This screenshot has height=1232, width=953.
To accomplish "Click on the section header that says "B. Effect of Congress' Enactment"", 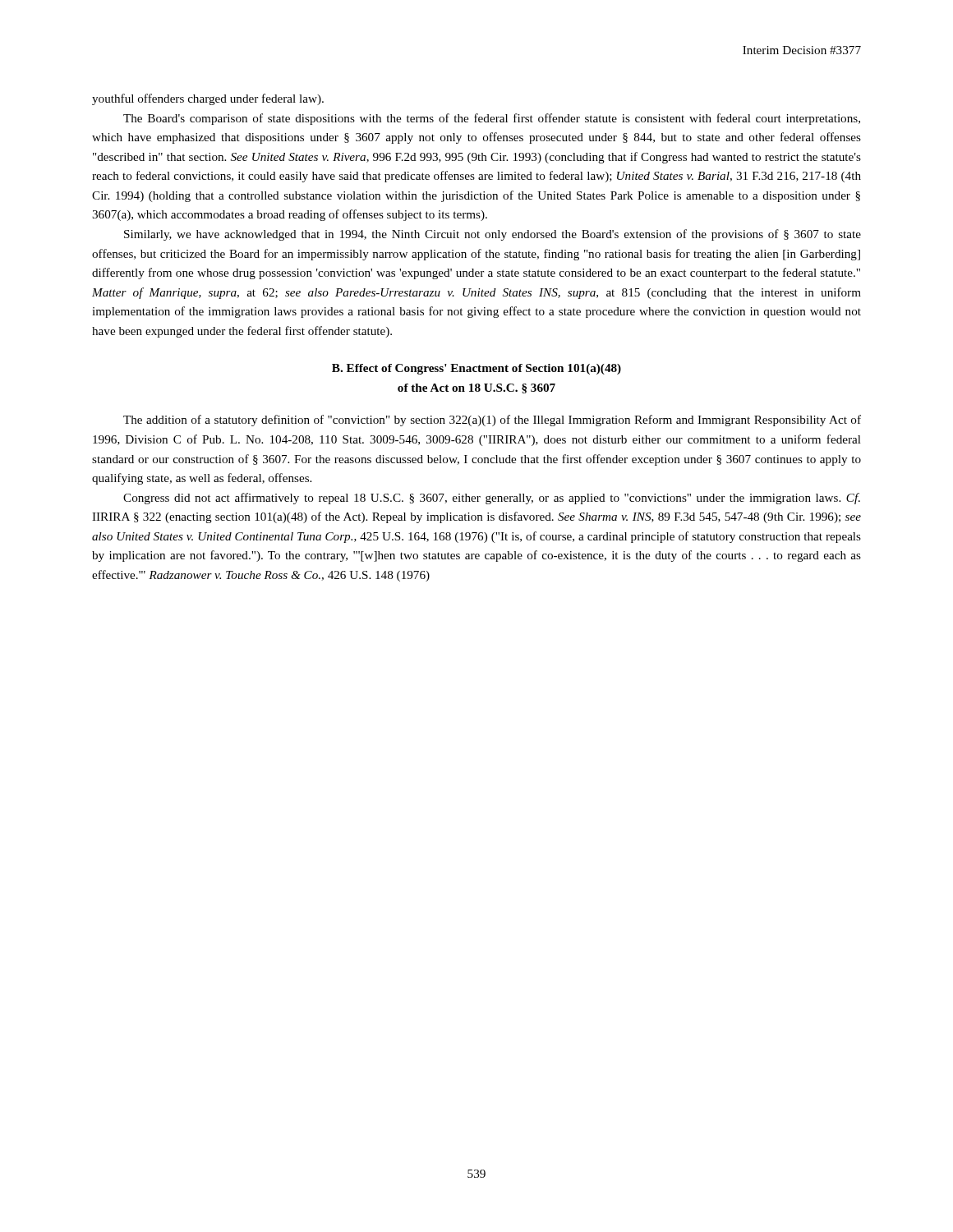I will (476, 377).
